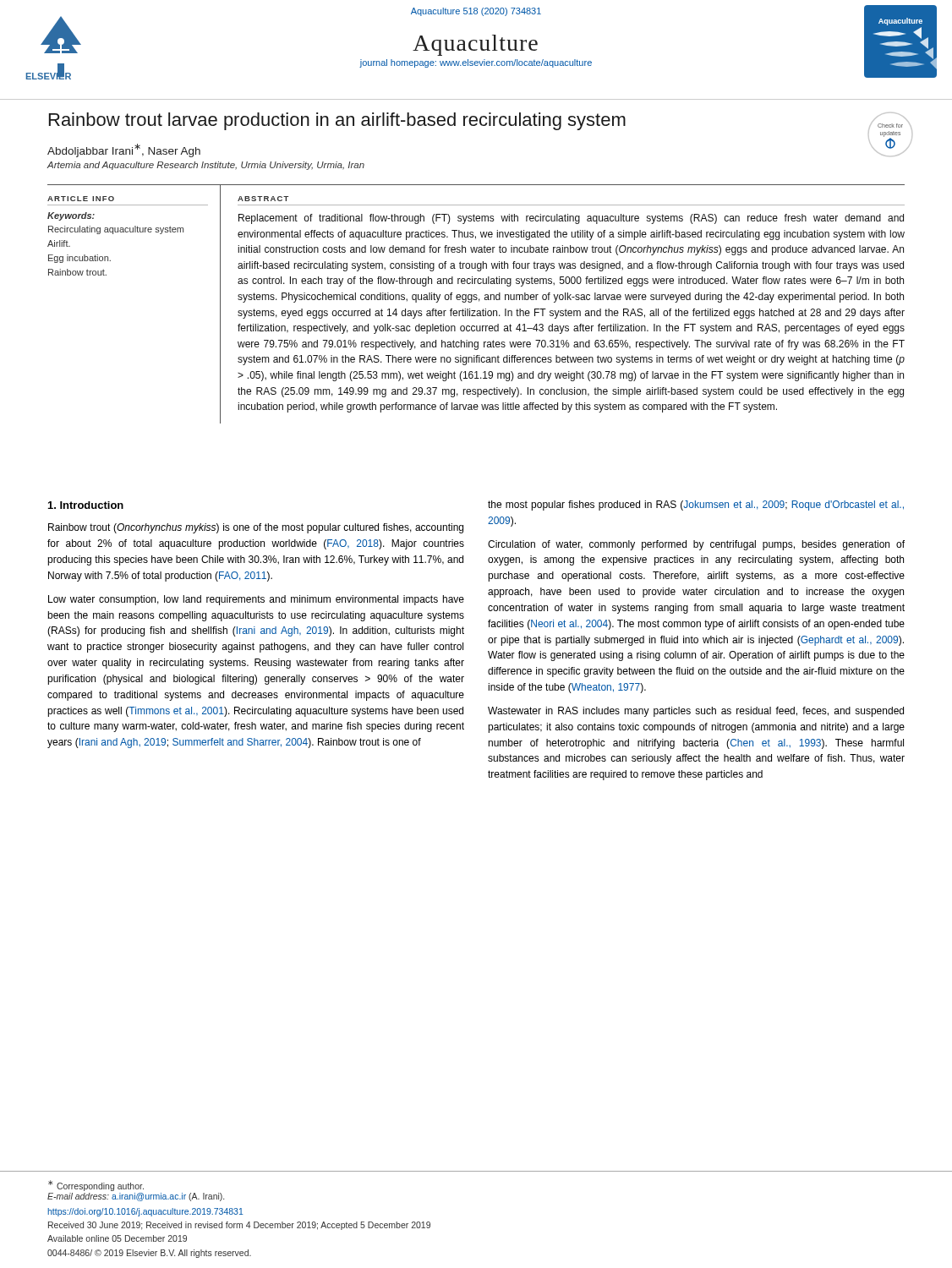Viewport: 952px width, 1268px height.
Task: Locate the logo
Action: pos(890,134)
